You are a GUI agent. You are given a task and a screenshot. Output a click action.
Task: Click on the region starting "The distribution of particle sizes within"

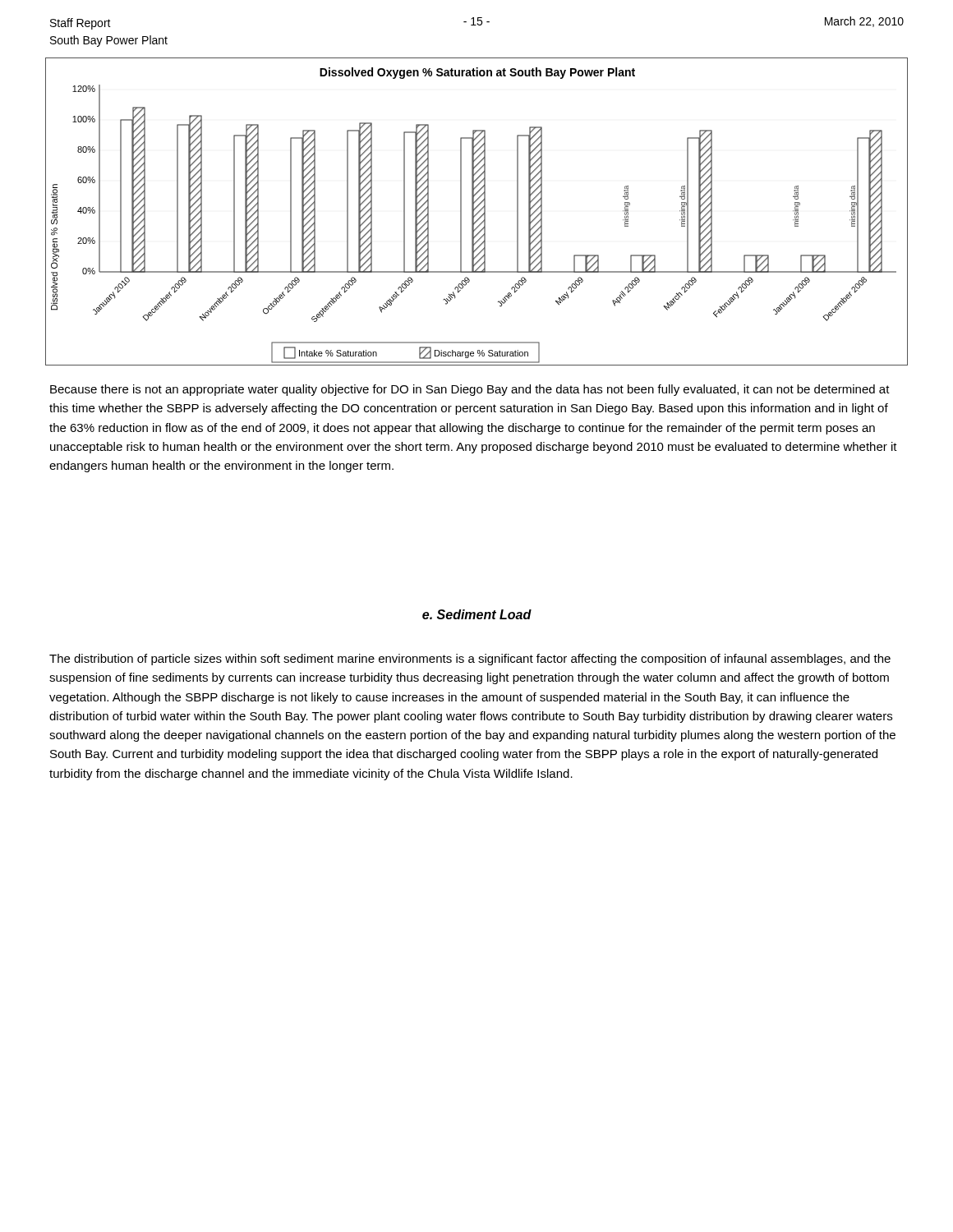click(x=473, y=716)
